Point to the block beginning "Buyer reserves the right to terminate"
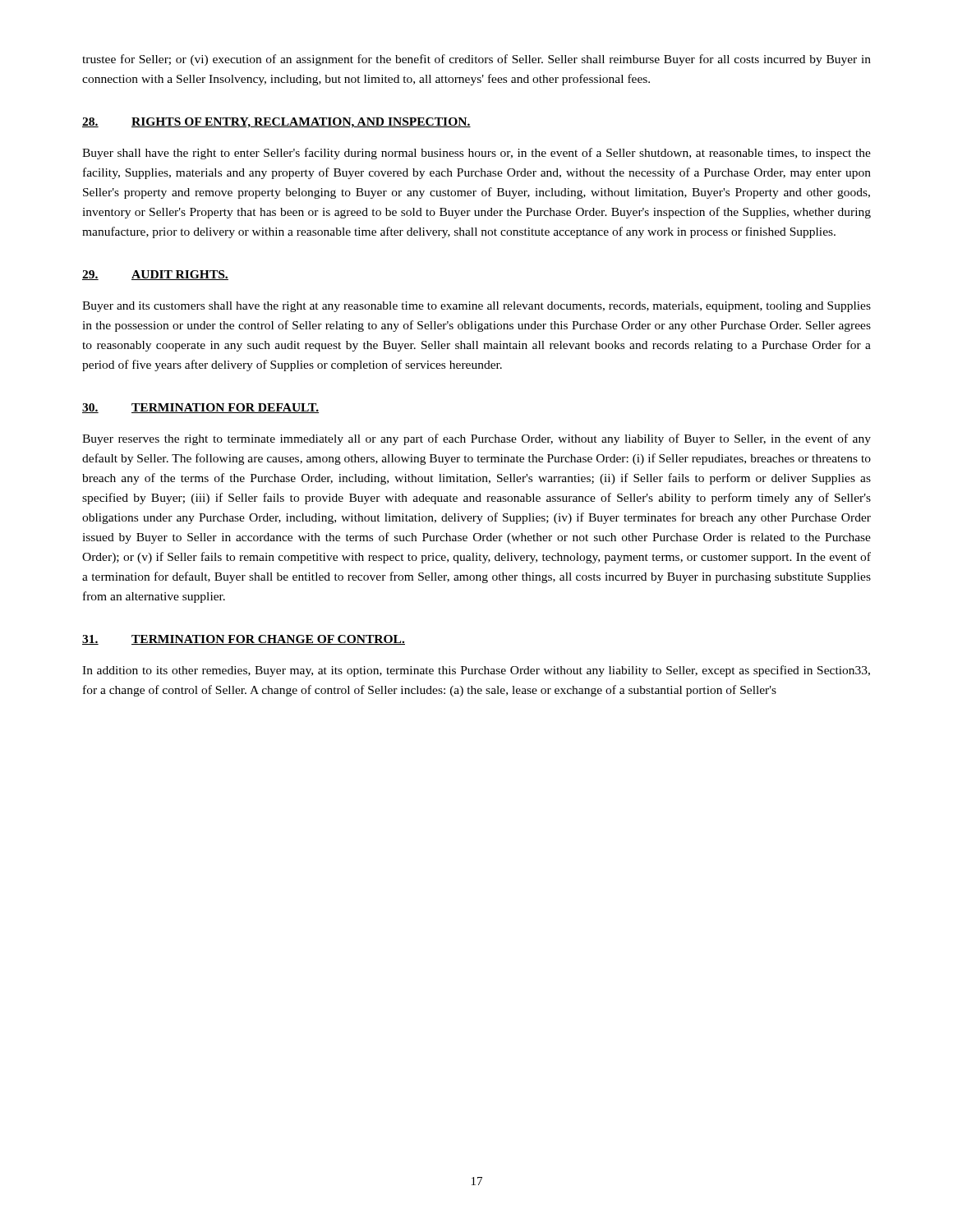The height and width of the screenshot is (1232, 953). click(476, 517)
